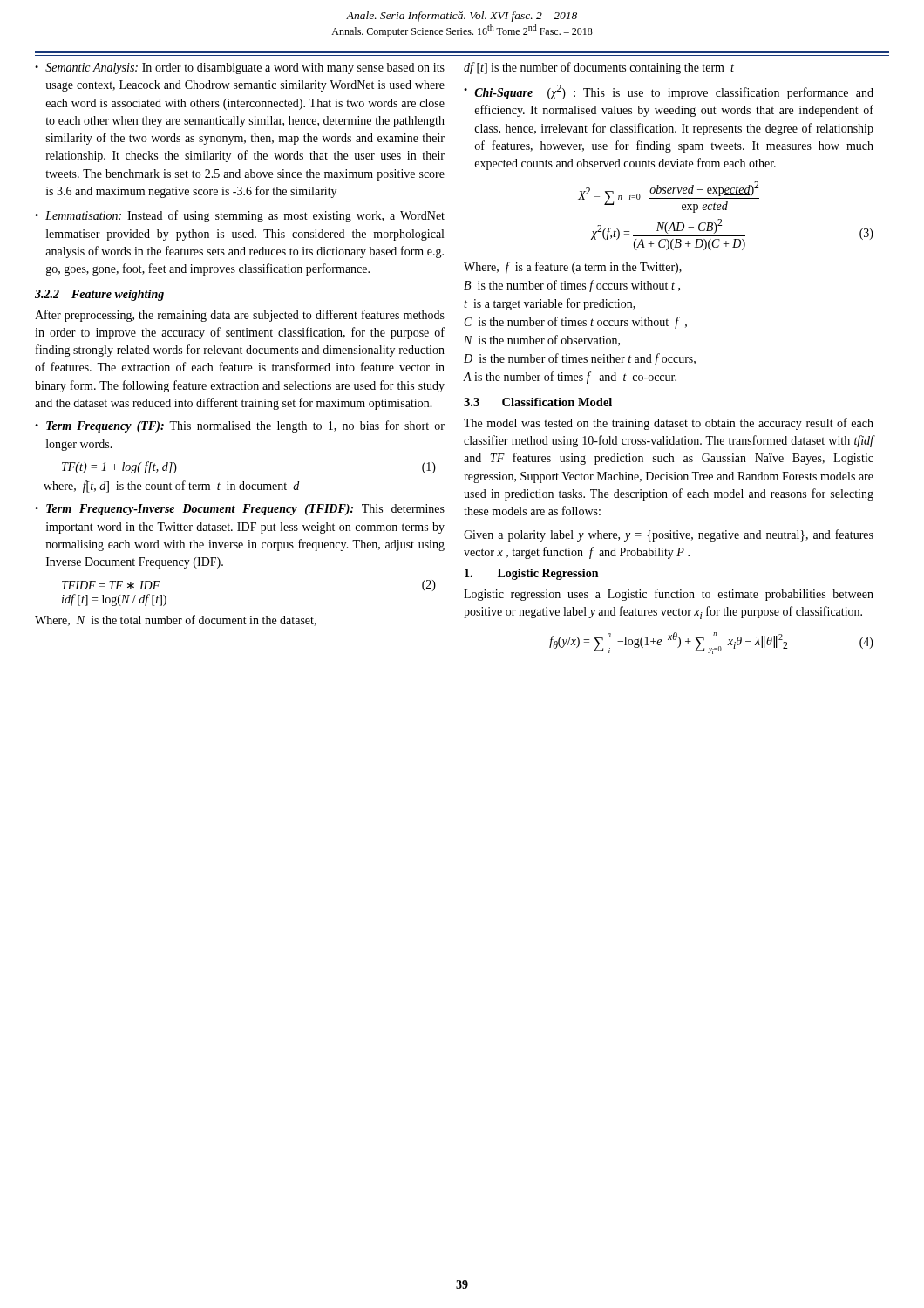This screenshot has width=924, height=1308.
Task: Find the formula that reads "TFIDF = TF ∗ IDF"
Action: [x=117, y=586]
